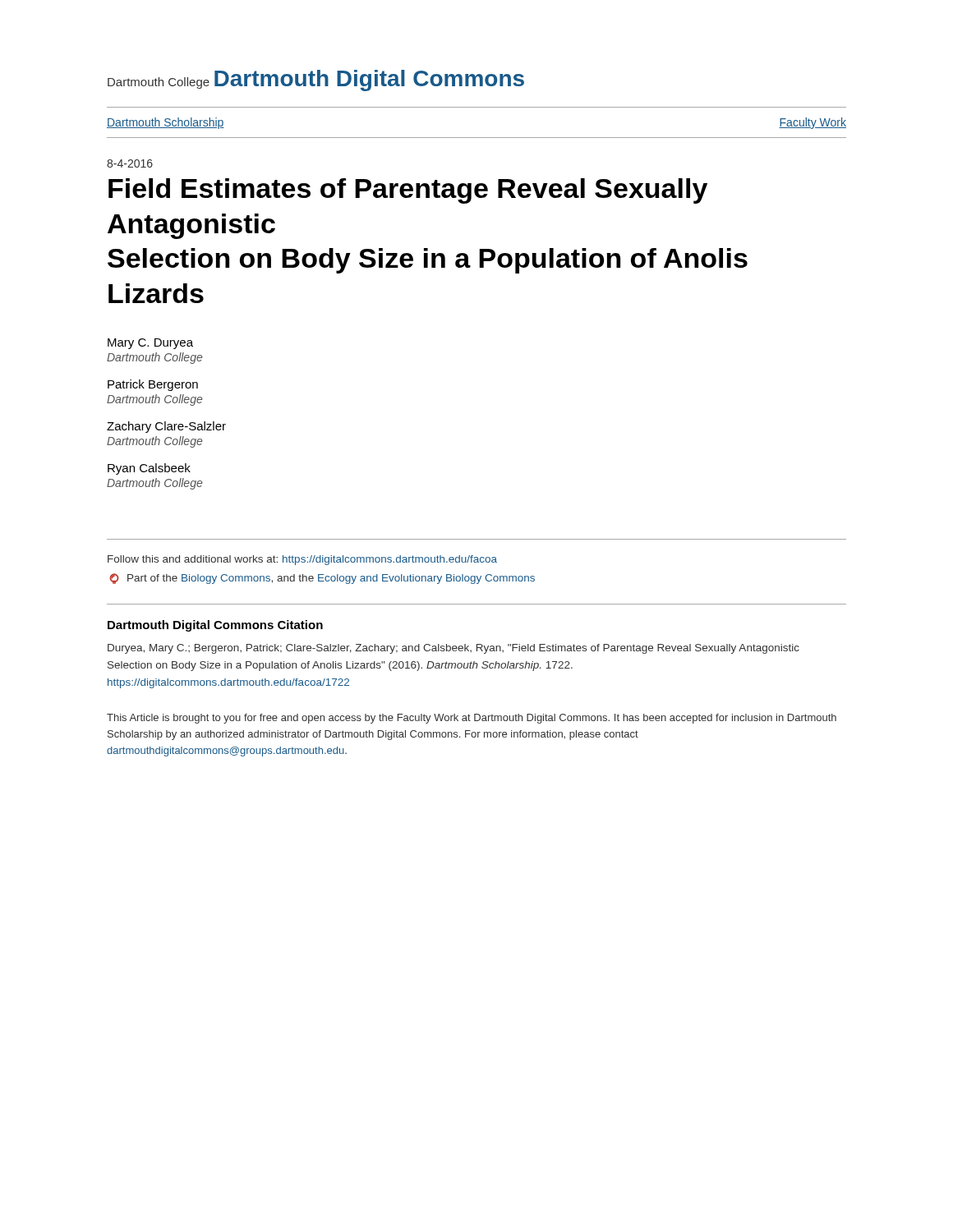Image resolution: width=953 pixels, height=1232 pixels.
Task: Select the text block with the text "Follow this and additional"
Action: point(476,559)
